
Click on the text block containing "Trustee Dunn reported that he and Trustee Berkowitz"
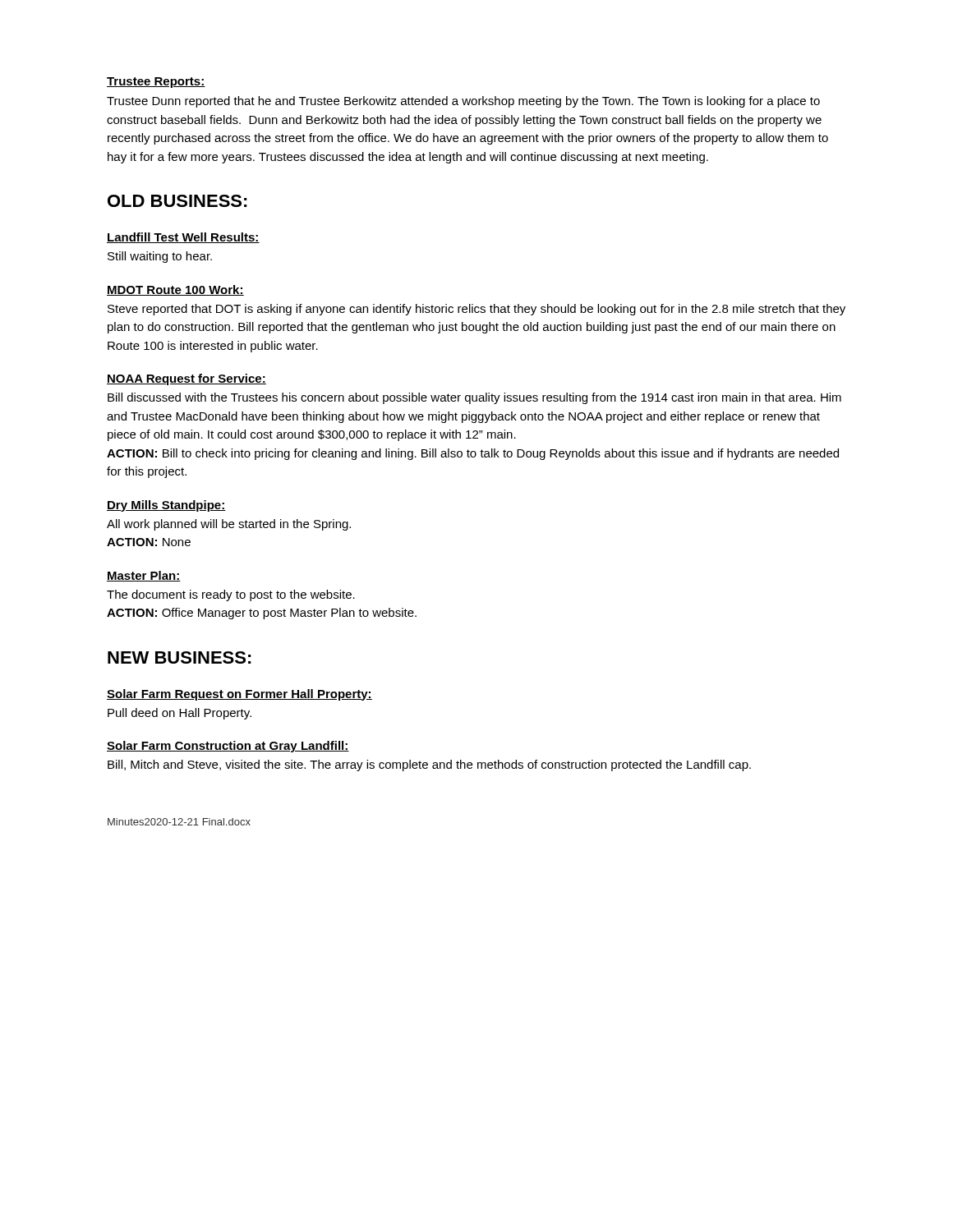[468, 128]
